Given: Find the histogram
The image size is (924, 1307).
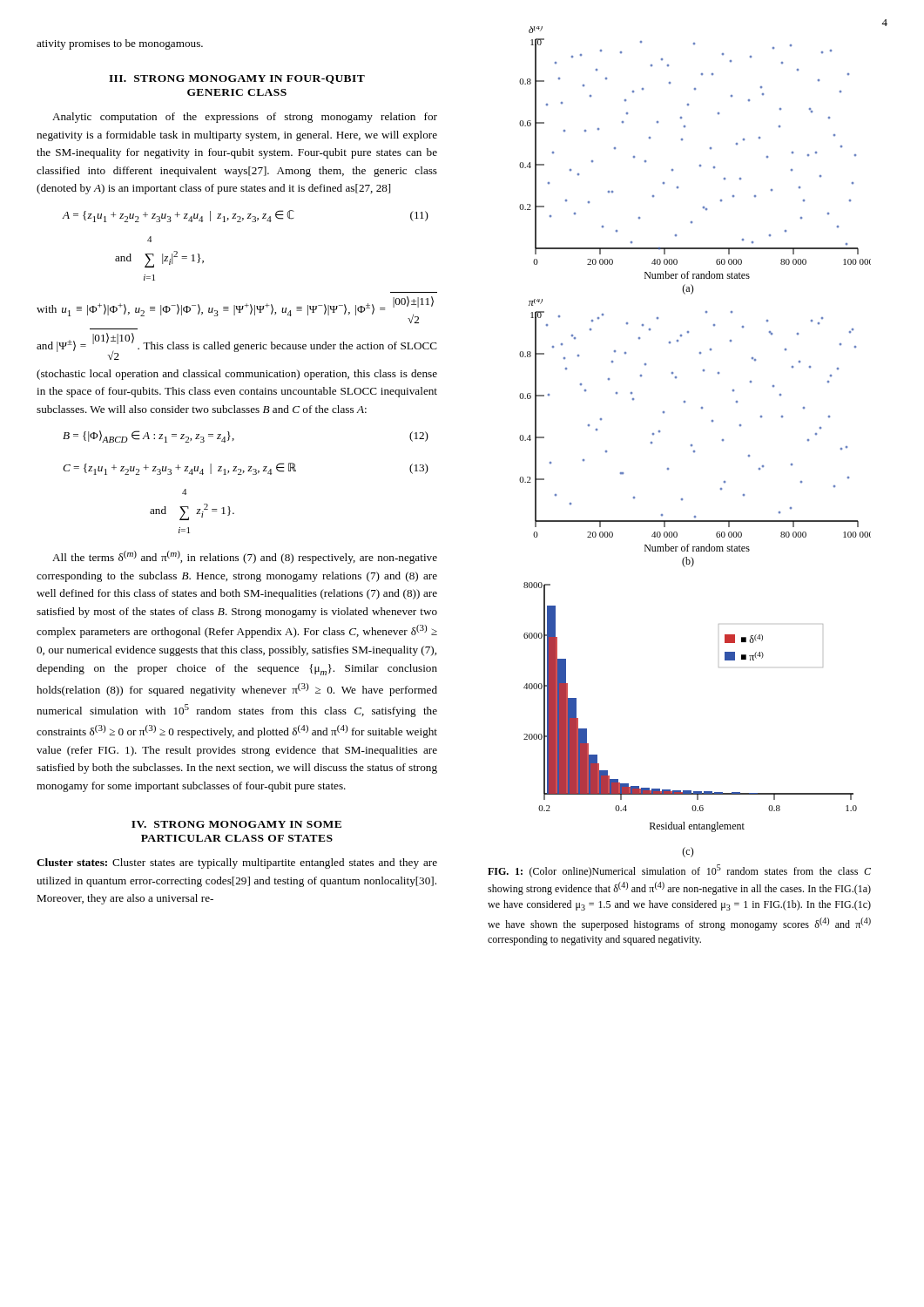Looking at the screenshot, I should point(679,707).
